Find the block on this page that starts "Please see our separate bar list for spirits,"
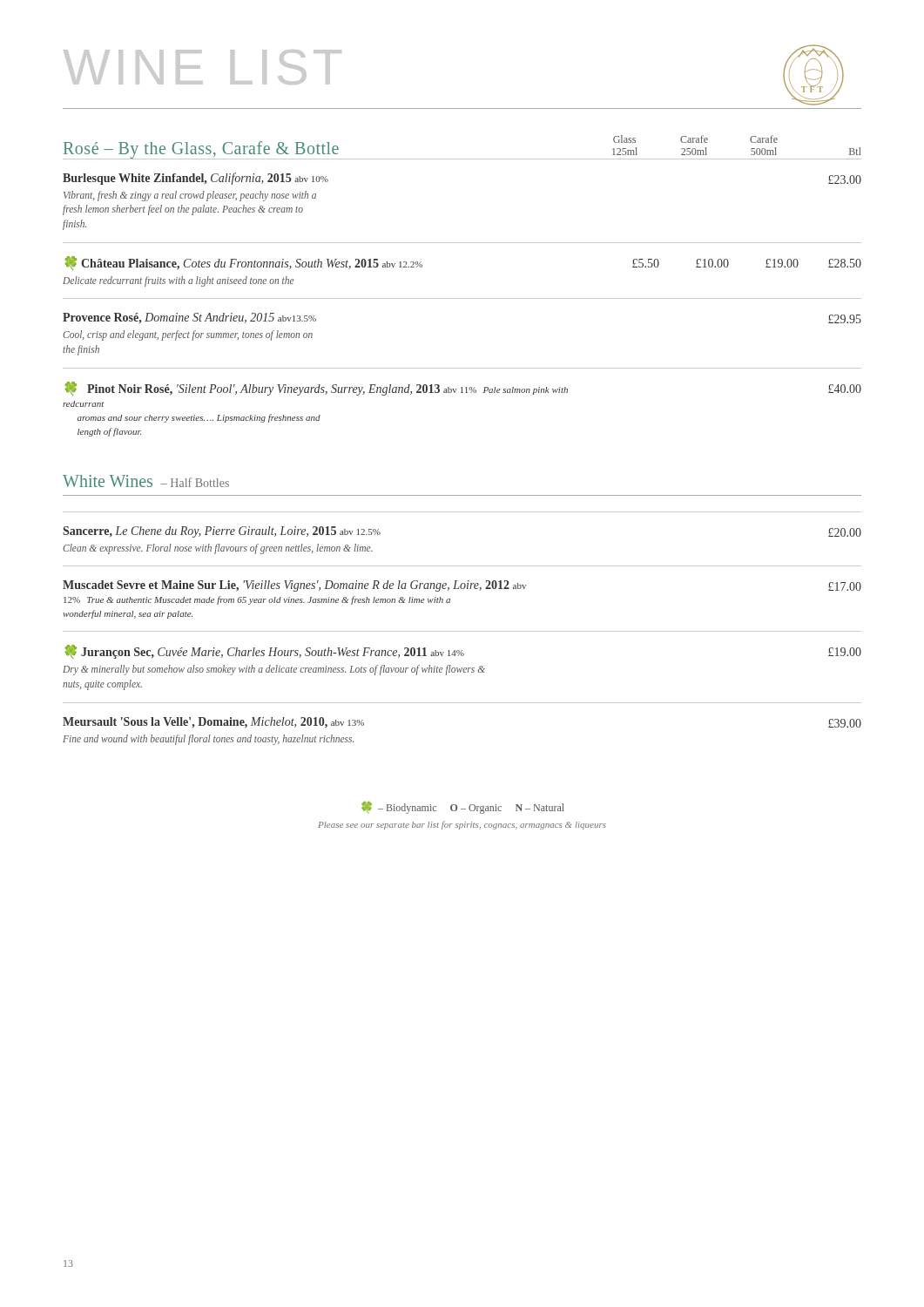 (462, 824)
